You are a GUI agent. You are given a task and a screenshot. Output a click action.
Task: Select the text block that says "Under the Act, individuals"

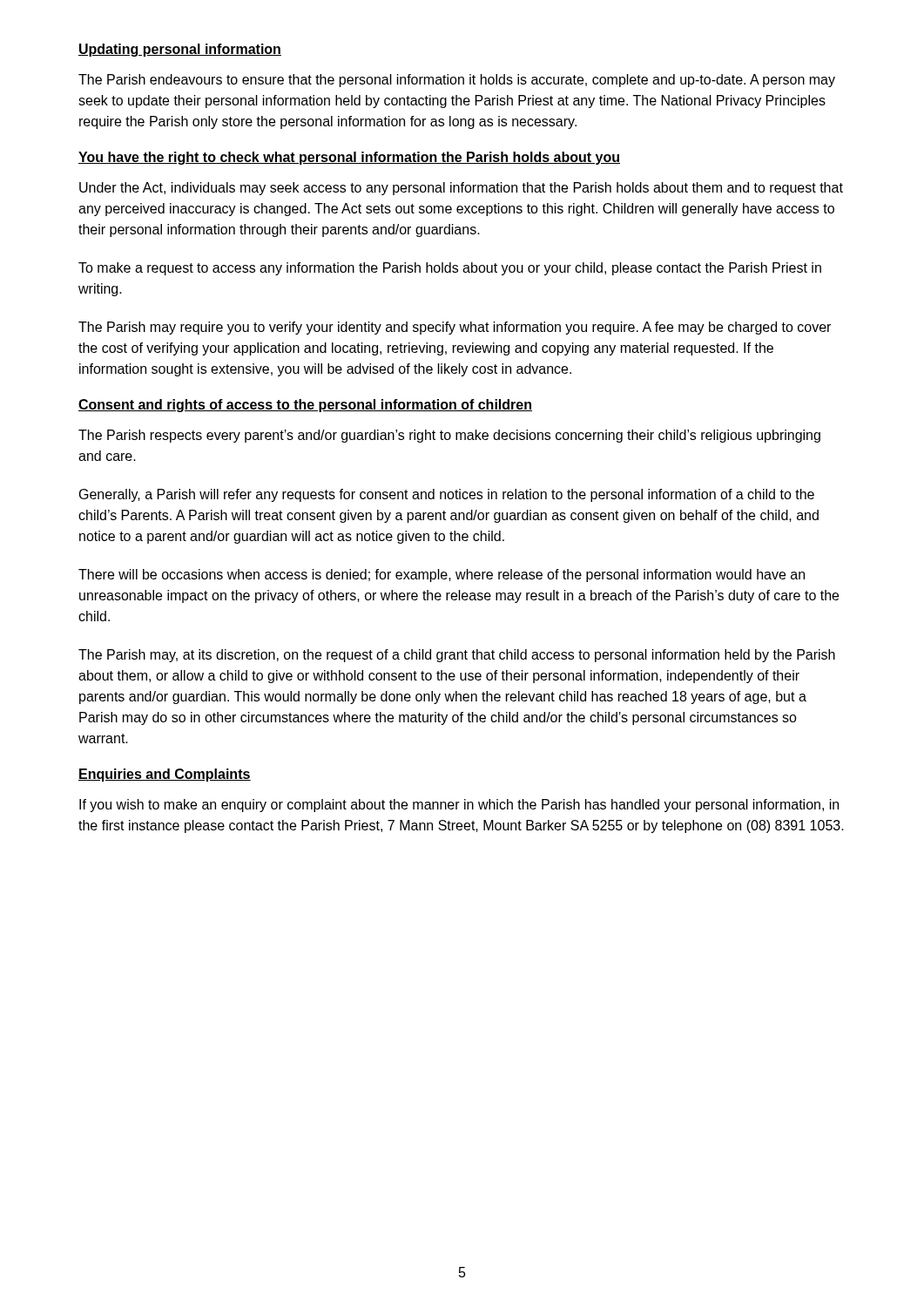click(x=461, y=209)
